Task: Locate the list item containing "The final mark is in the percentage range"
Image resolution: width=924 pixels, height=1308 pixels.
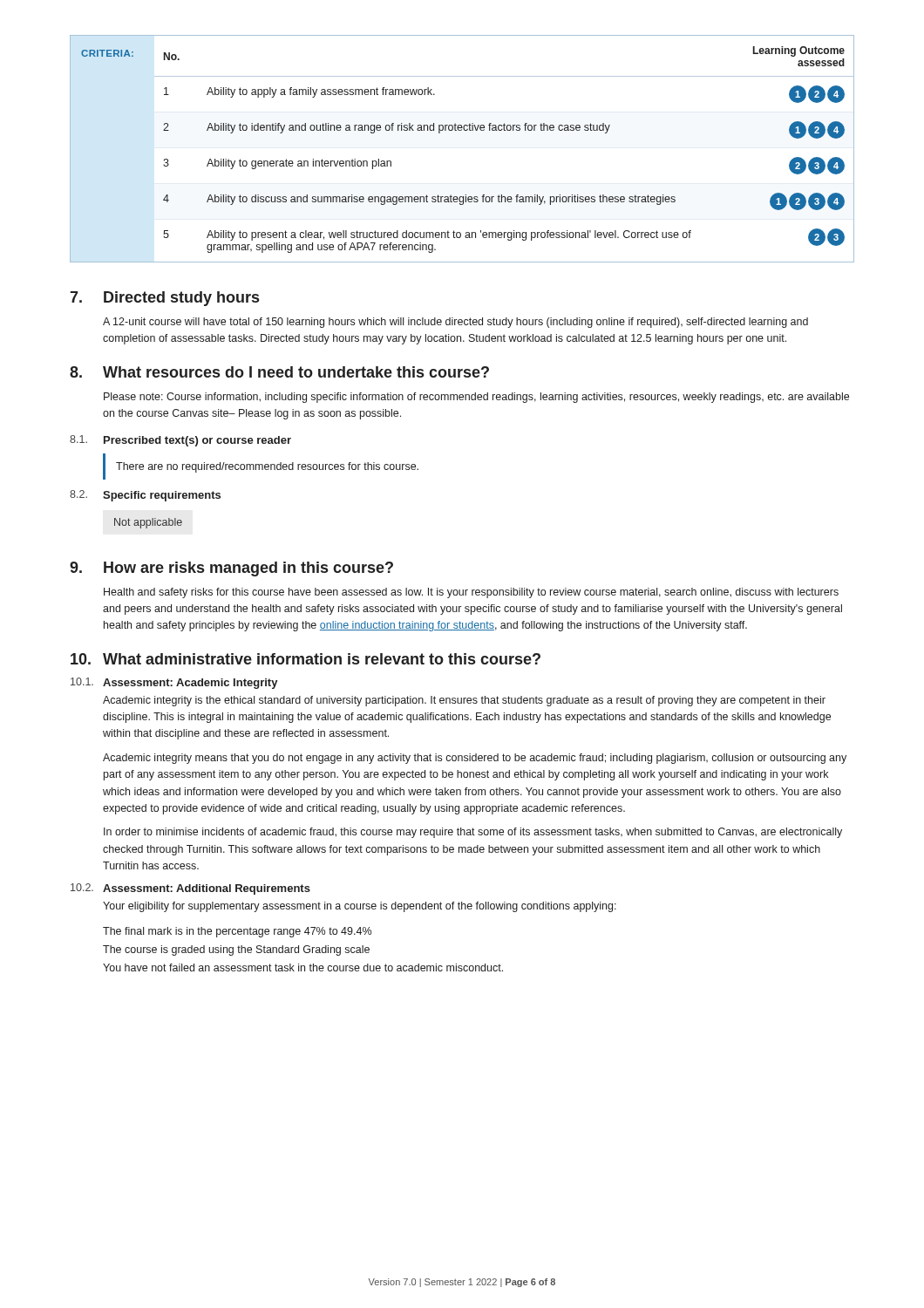Action: tap(303, 950)
